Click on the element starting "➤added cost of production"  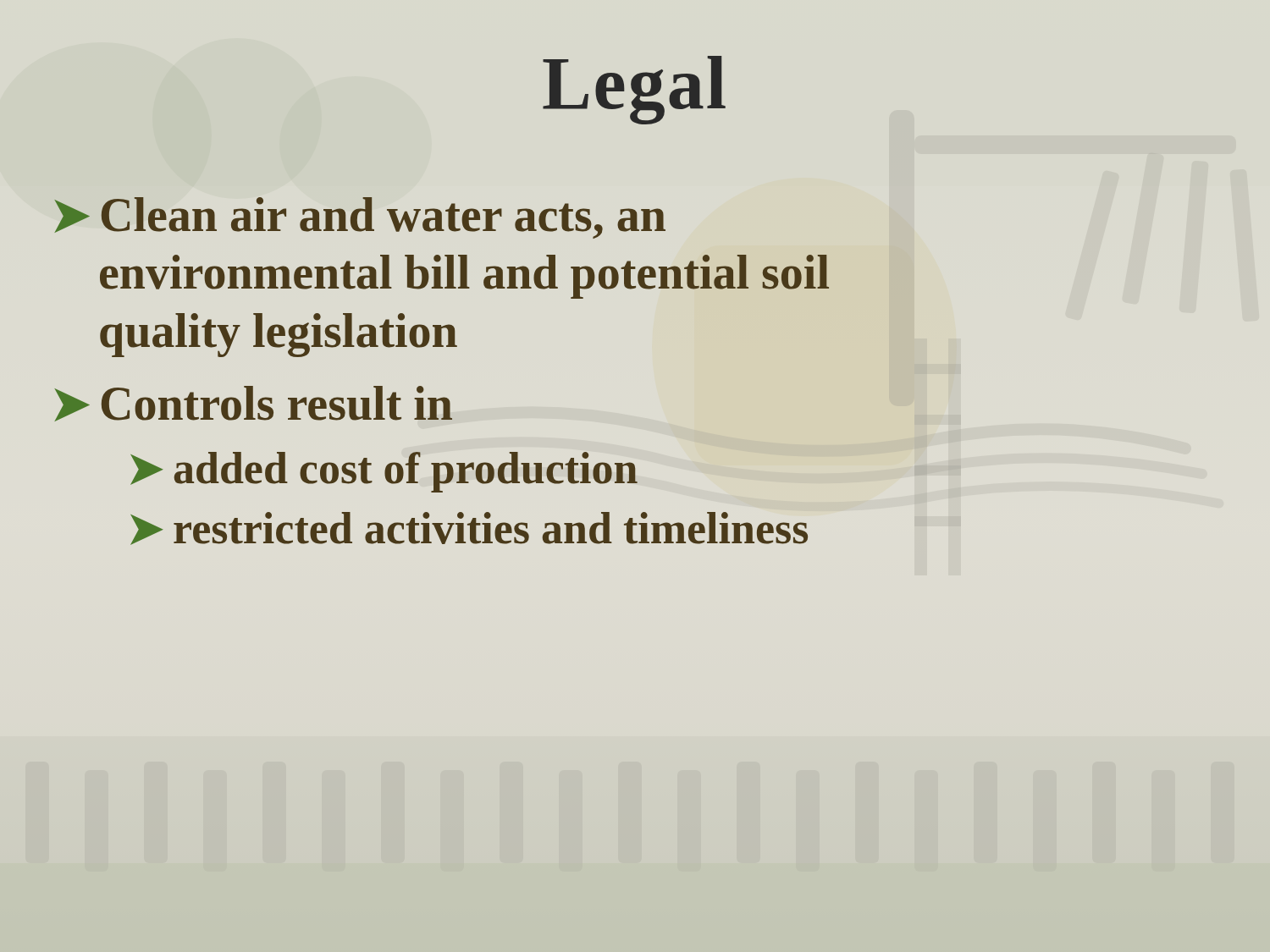pyautogui.click(x=382, y=469)
